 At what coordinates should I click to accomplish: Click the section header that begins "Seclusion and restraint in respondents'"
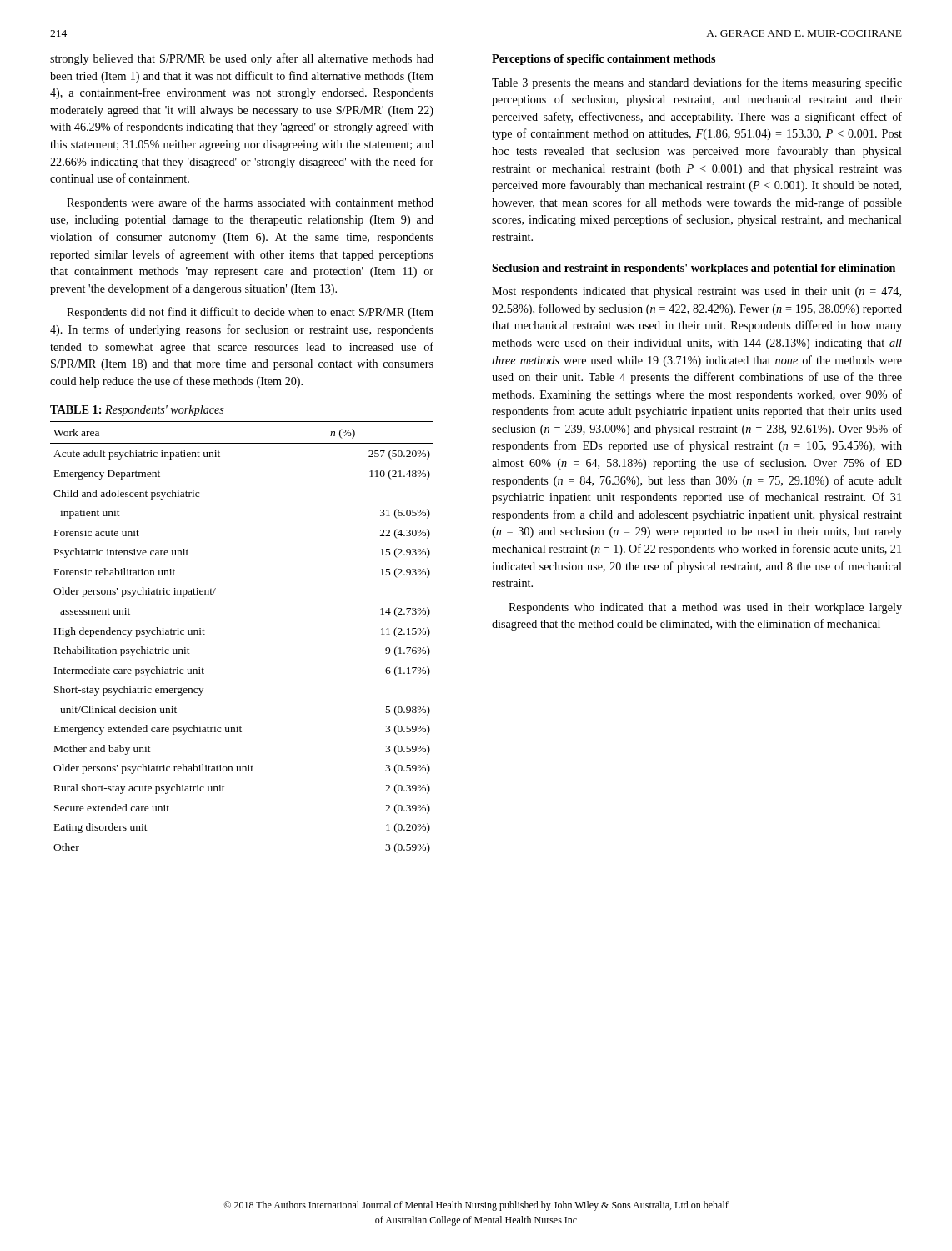(694, 267)
